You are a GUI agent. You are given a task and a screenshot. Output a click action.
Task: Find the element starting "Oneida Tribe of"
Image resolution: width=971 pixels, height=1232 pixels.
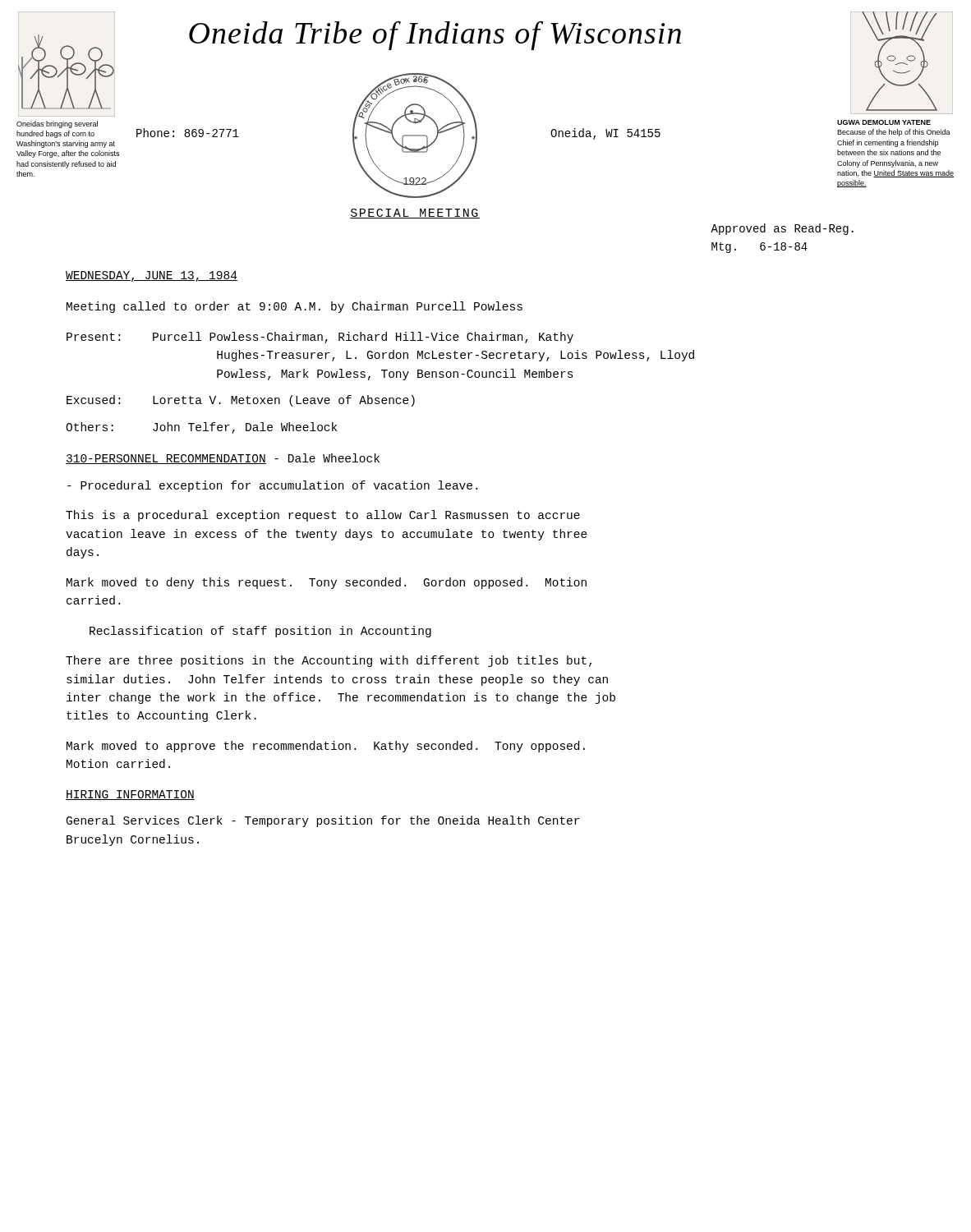pos(435,33)
